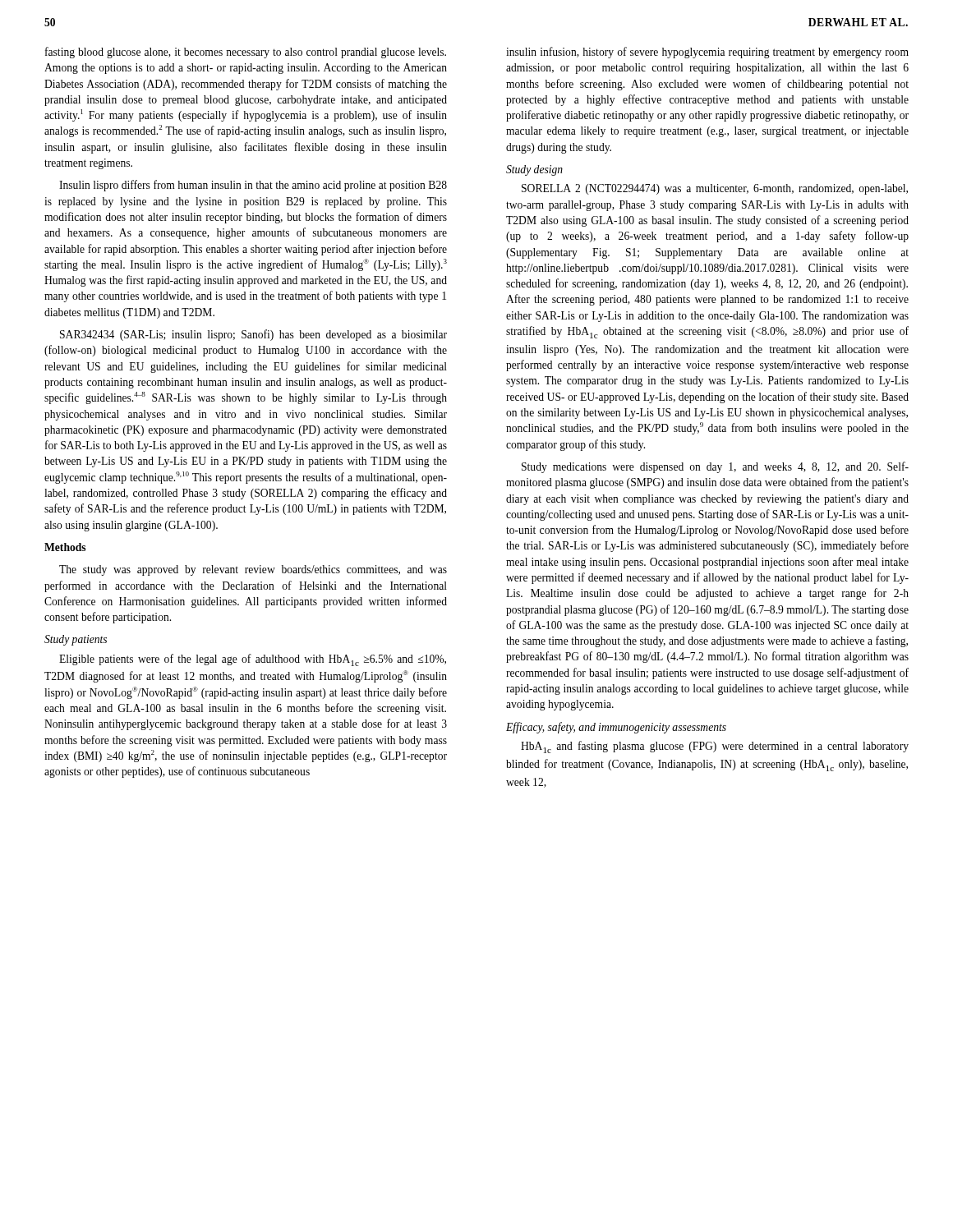This screenshot has height=1232, width=953.
Task: Locate the region starting "Efficacy, safety, and immunogenicity"
Action: (707, 727)
